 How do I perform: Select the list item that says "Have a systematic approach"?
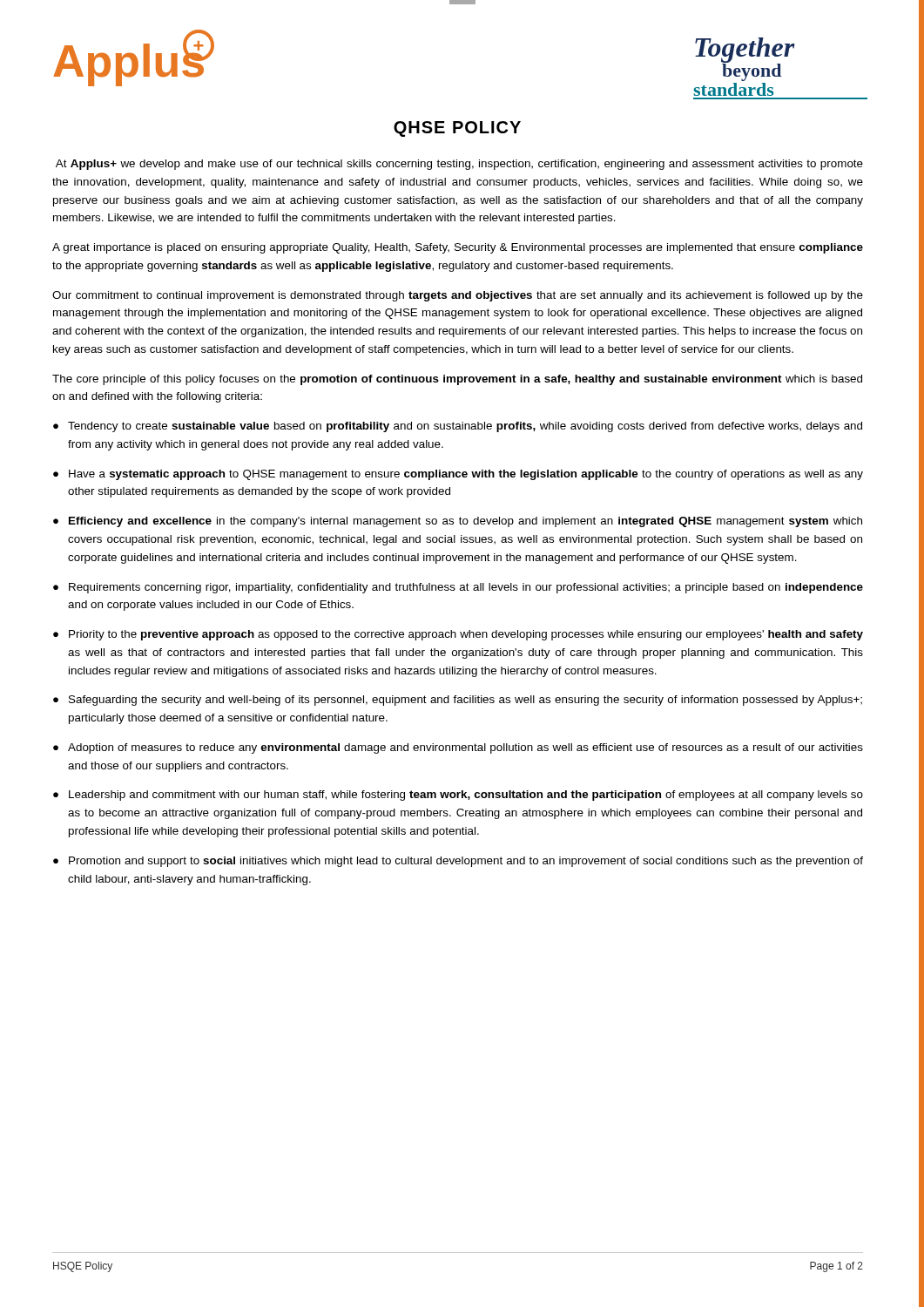point(465,482)
